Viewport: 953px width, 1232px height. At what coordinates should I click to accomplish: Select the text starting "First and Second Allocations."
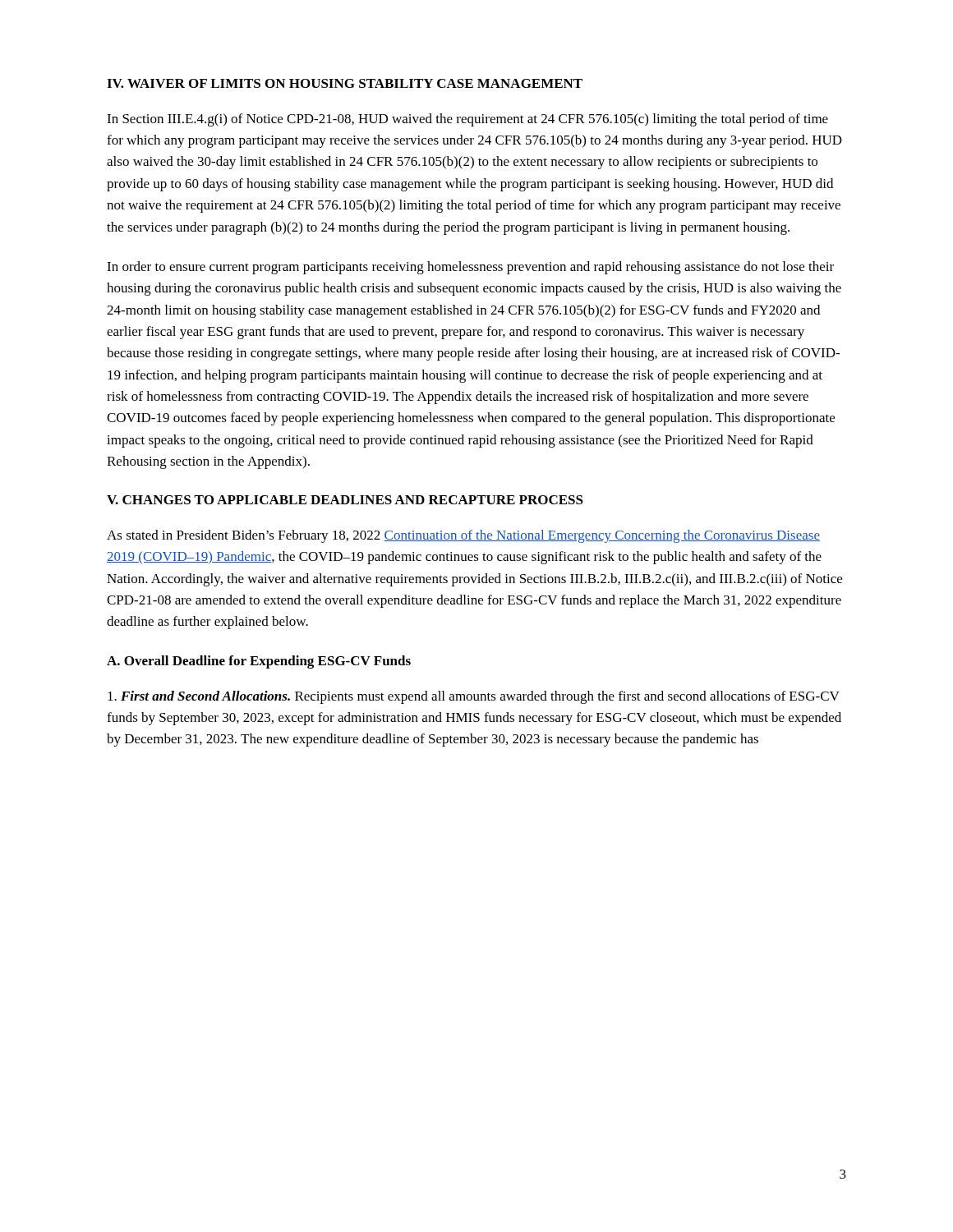click(474, 717)
